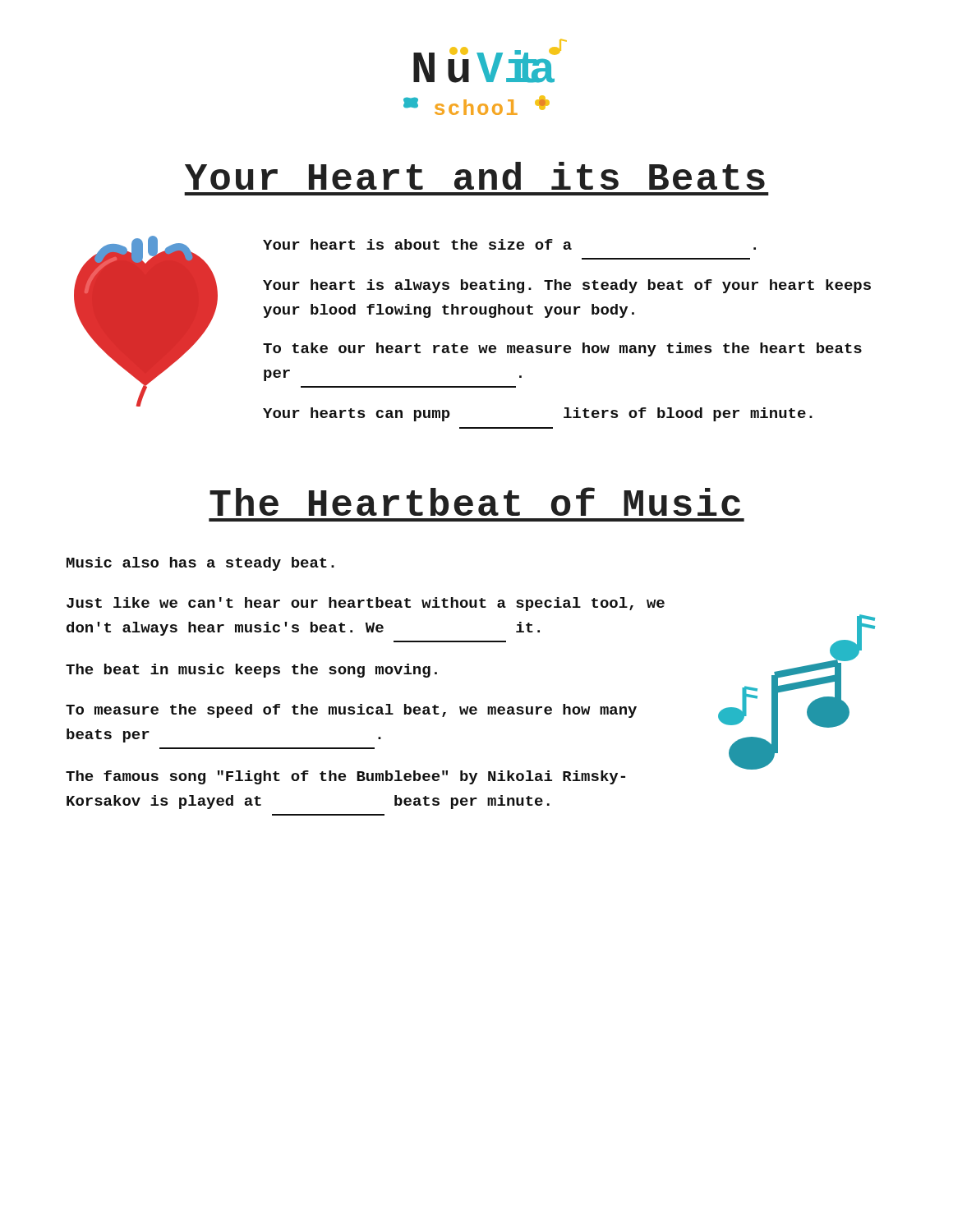Locate the title that reads "The Heartbeat of Music"
953x1232 pixels.
click(x=476, y=506)
